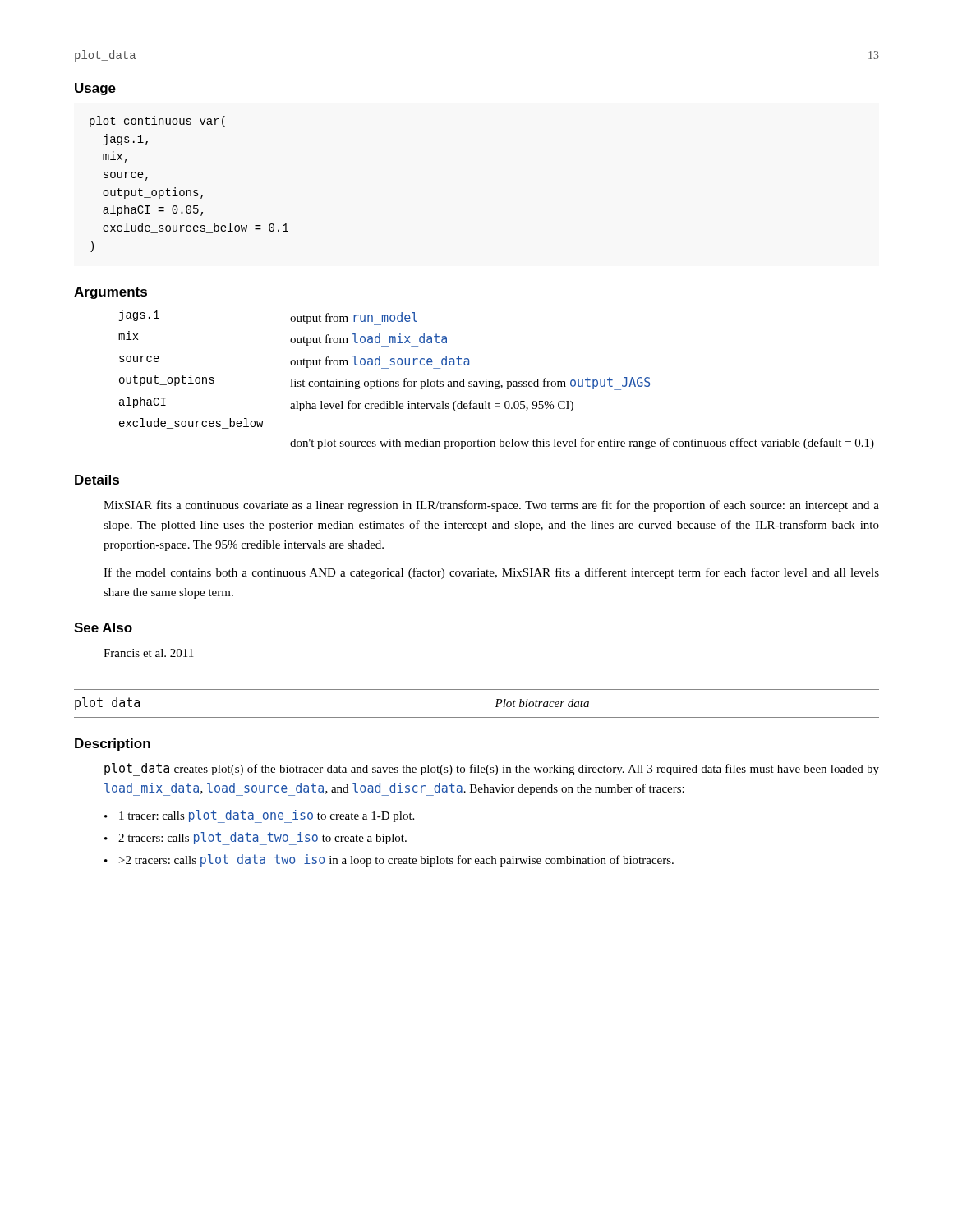The width and height of the screenshot is (953, 1232).
Task: Select the text starting "Francis et al. 2011"
Action: point(149,653)
